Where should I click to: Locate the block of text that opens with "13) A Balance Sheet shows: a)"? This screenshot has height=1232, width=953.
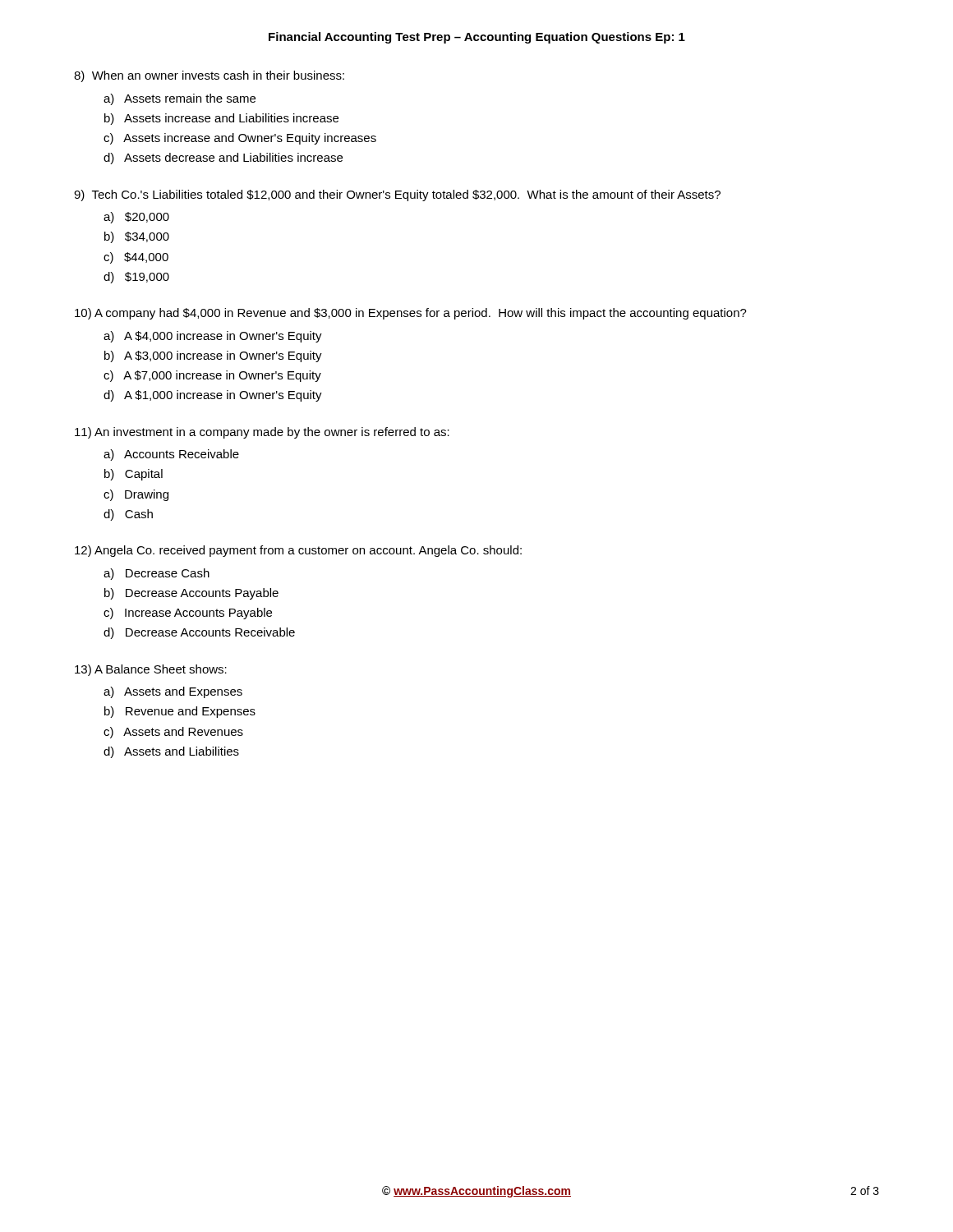(x=151, y=670)
